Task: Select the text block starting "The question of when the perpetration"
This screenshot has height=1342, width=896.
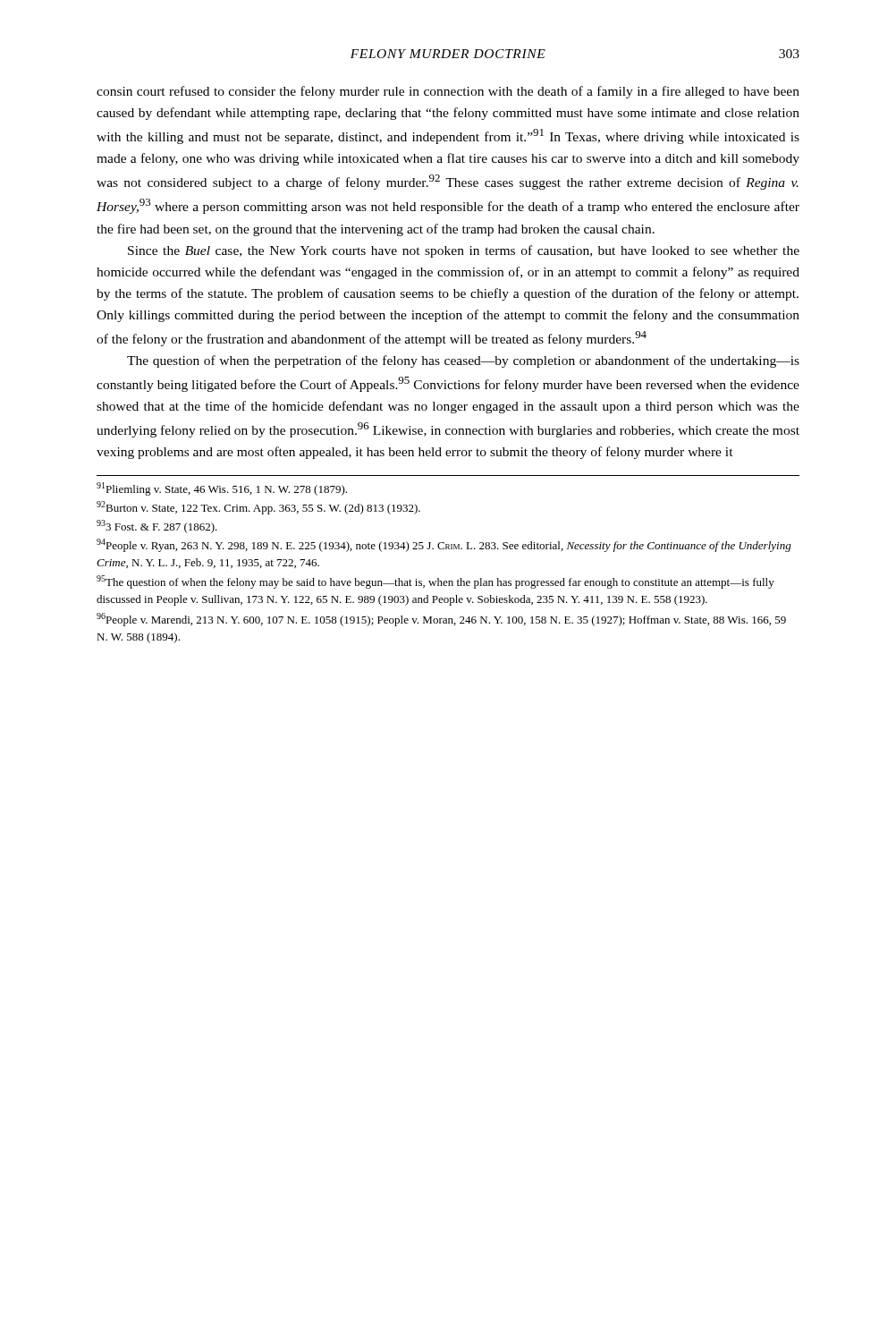Action: (448, 406)
